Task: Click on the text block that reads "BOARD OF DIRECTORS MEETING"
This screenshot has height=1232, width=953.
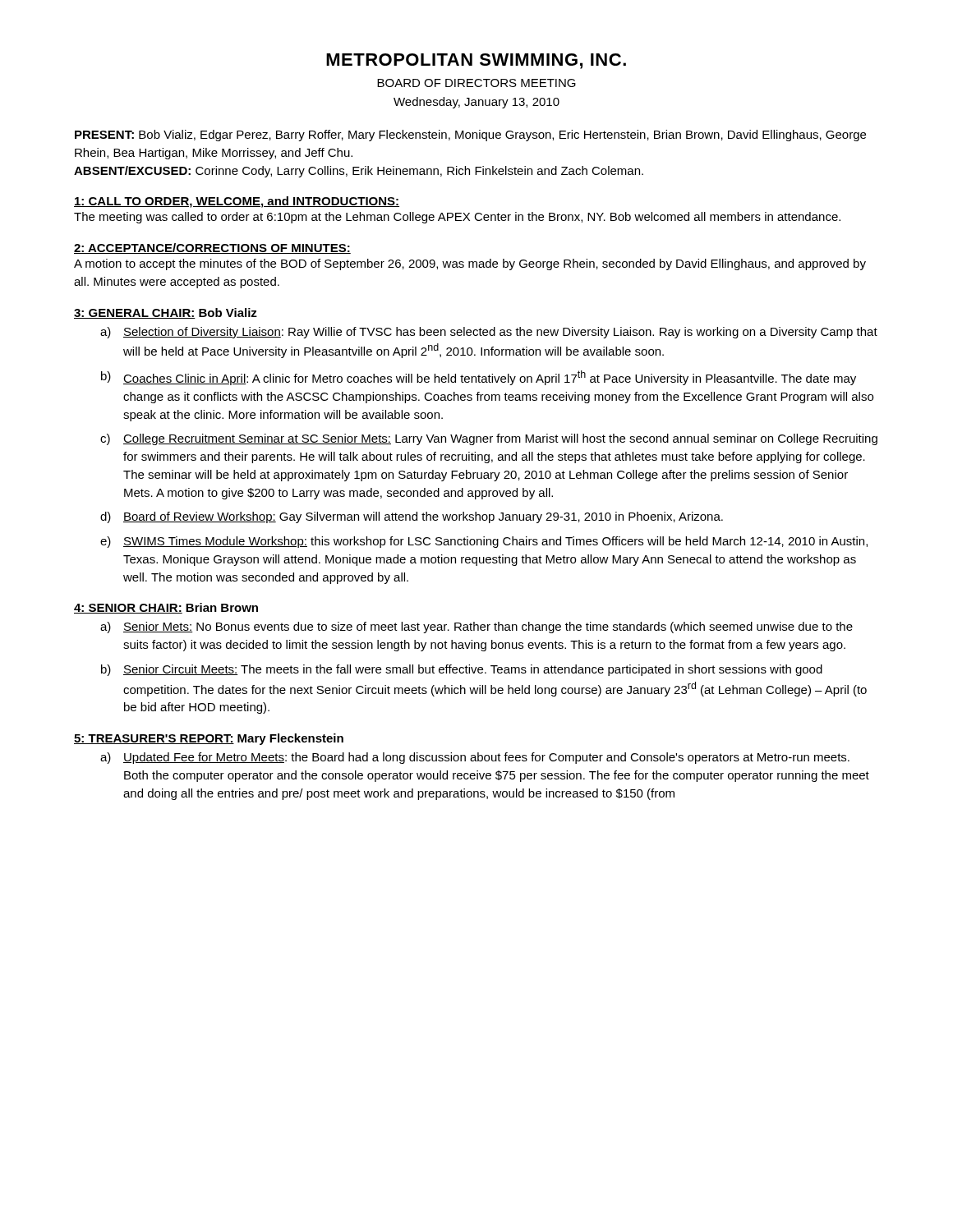Action: [476, 92]
